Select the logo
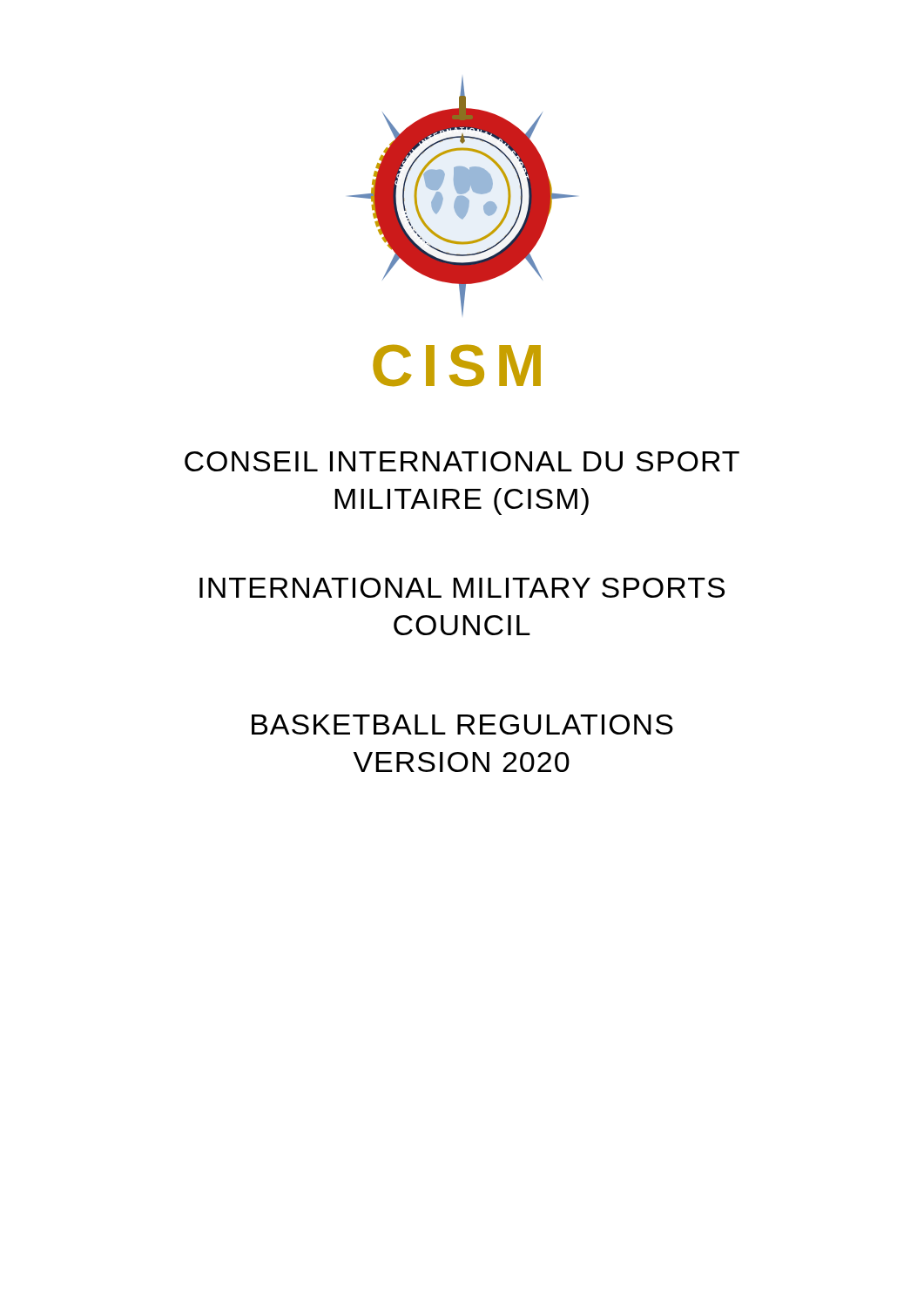Screen dimensions: 1307x924 tap(462, 234)
